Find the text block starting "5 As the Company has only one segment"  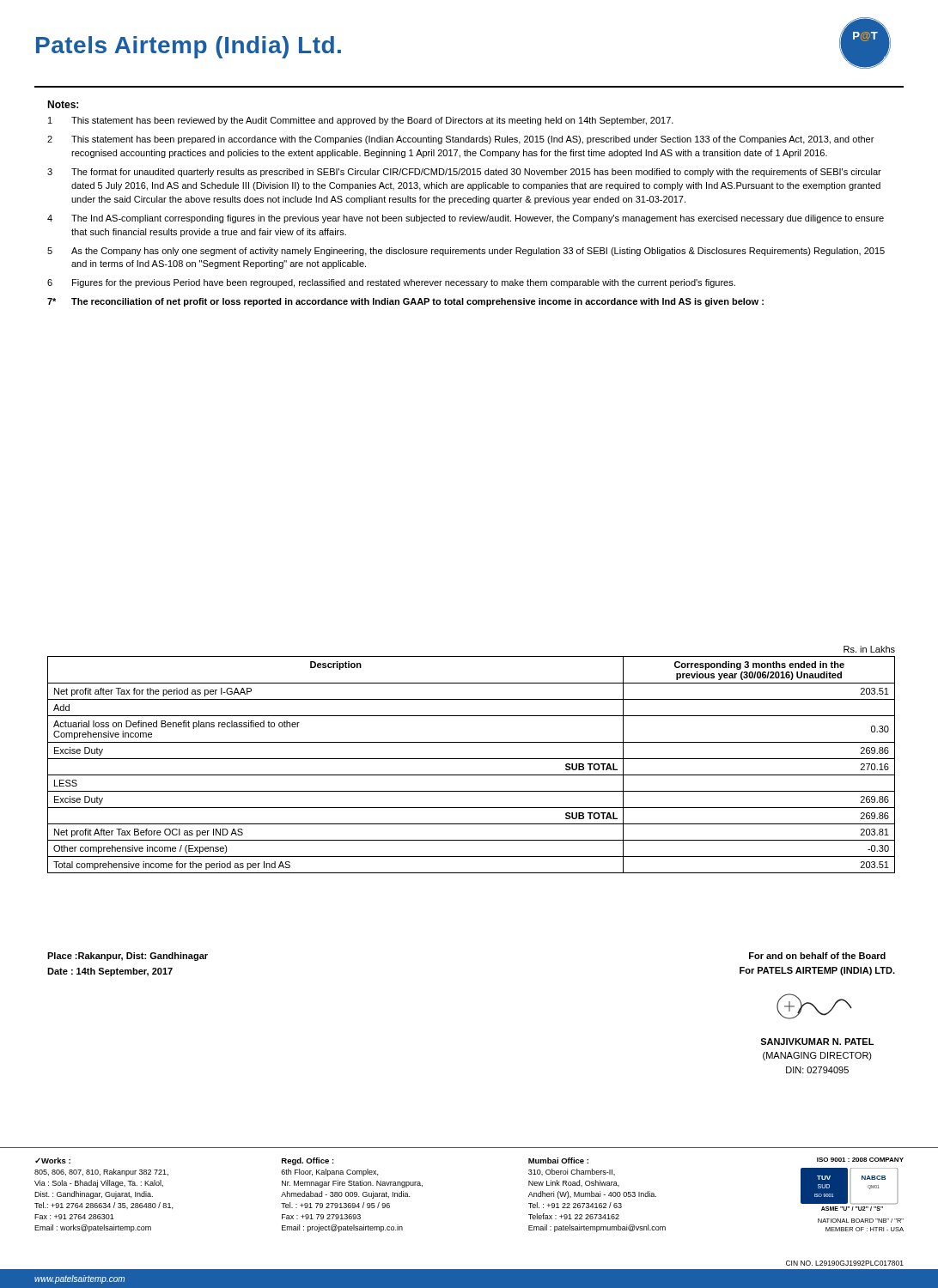[471, 258]
